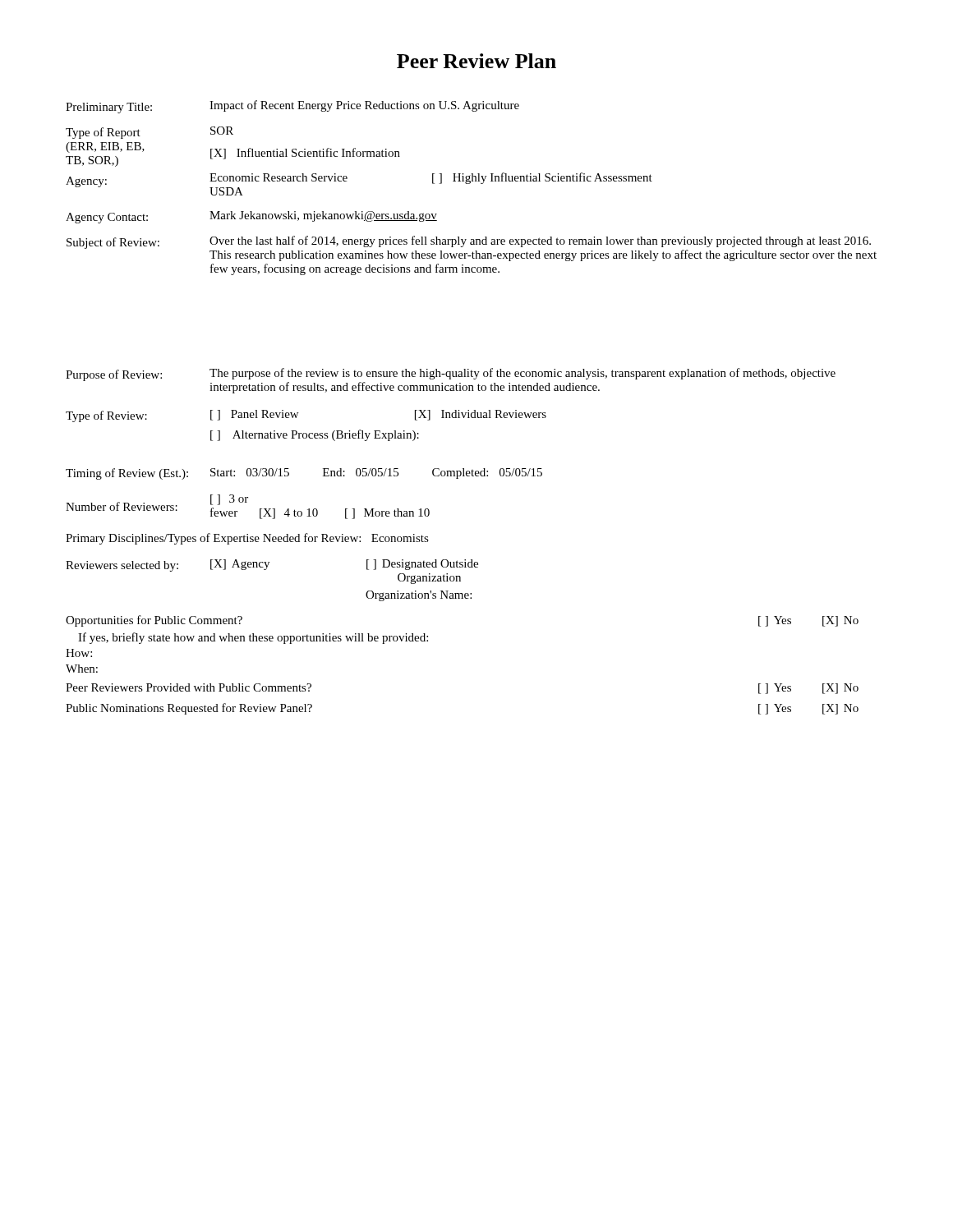Select the text block that reads "Type of Review: [ ]Panel Review"
Screen dimensions: 1232x953
(476, 425)
